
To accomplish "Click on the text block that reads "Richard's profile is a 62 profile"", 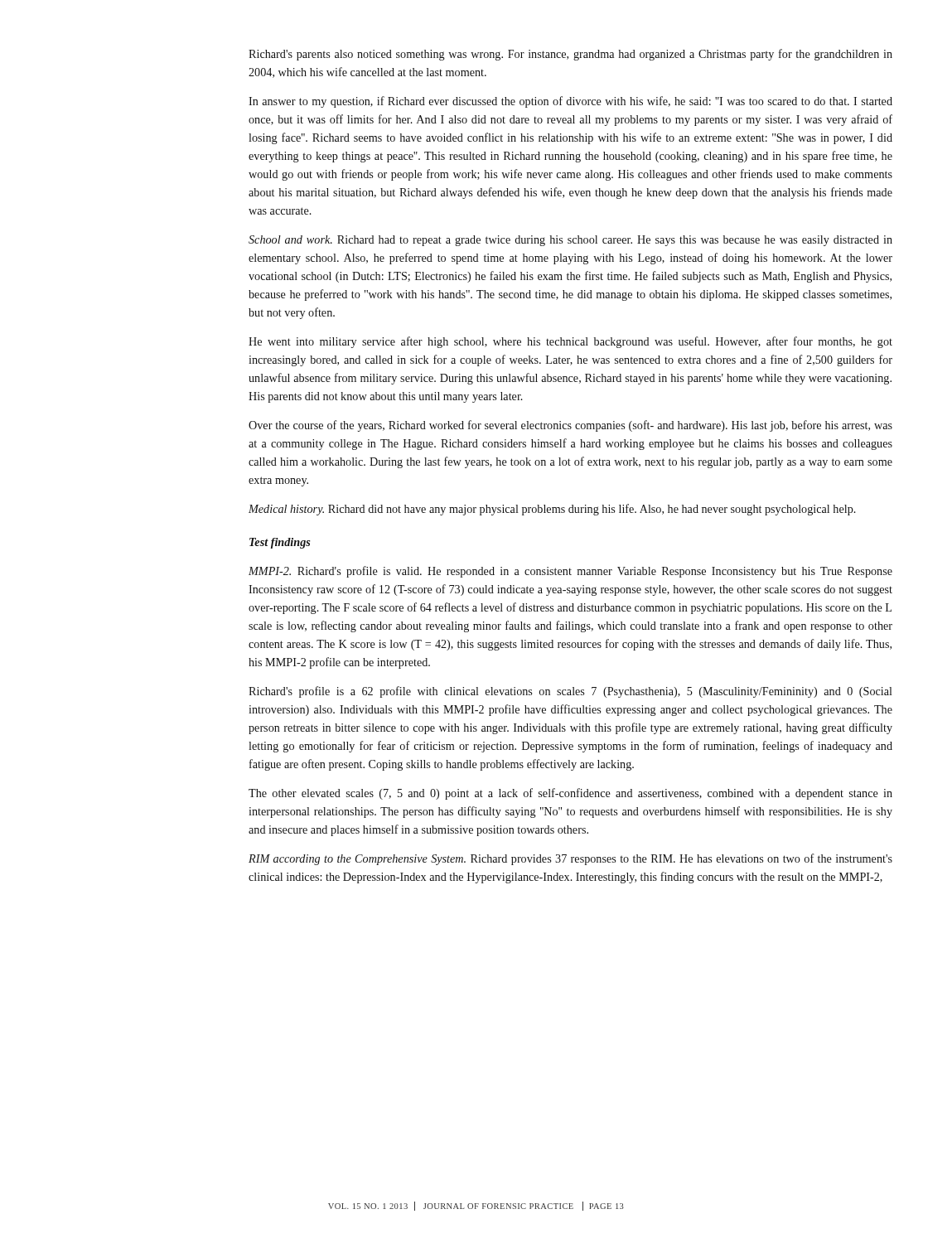I will click(x=570, y=728).
